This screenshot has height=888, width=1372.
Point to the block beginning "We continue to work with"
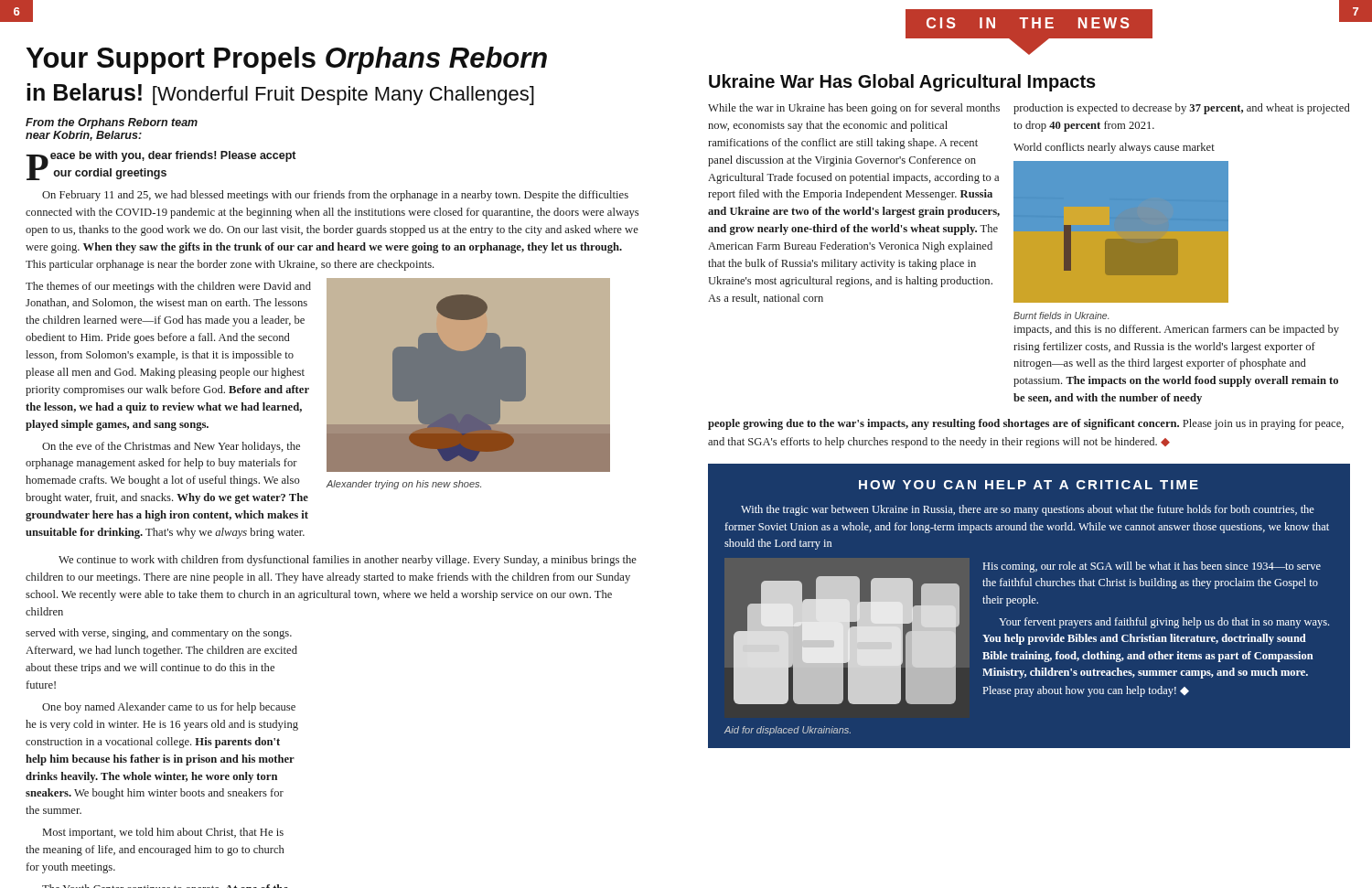click(348, 561)
